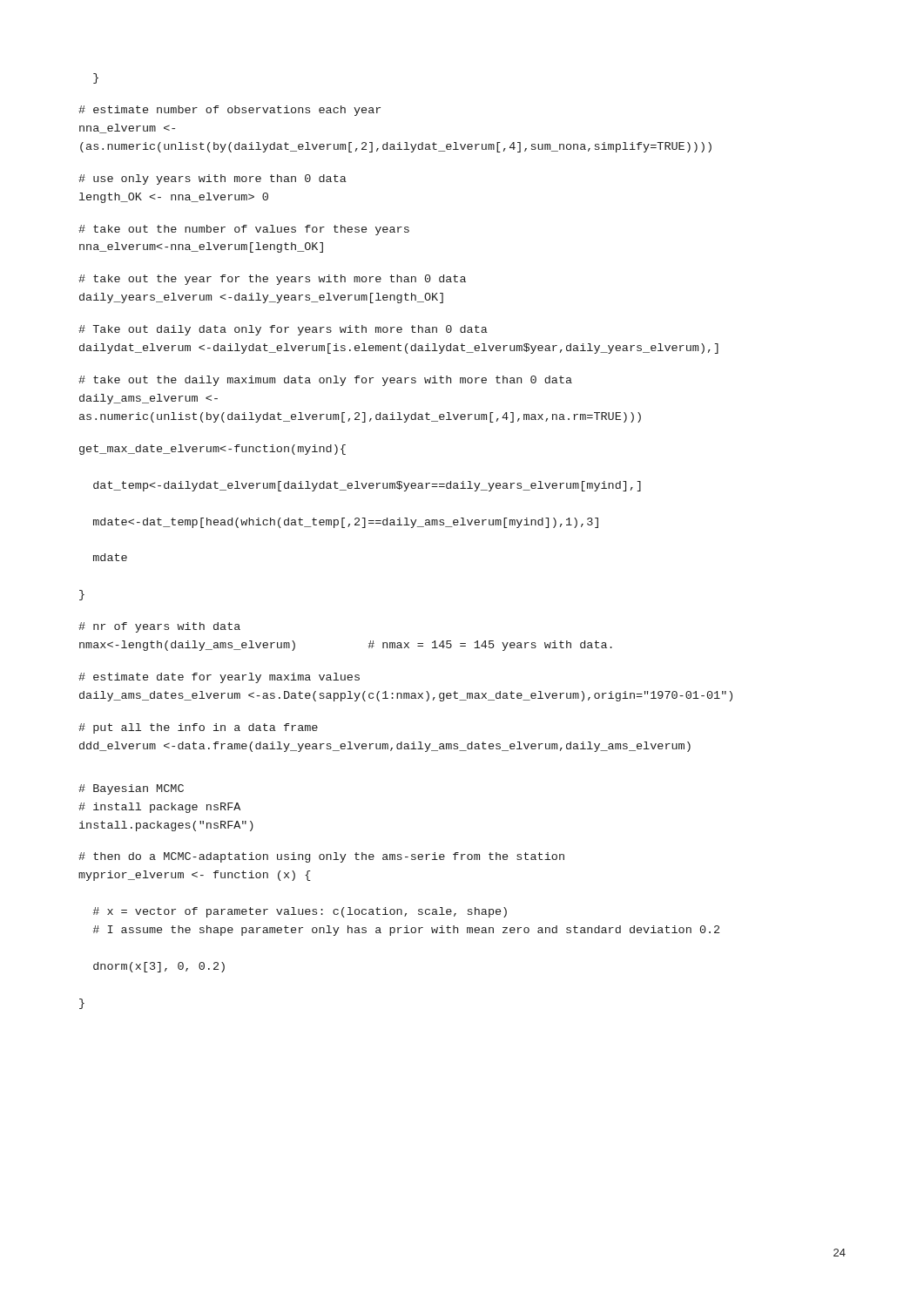The width and height of the screenshot is (924, 1307).
Task: Select the text block that says "then do a MCMC-adaptation using"
Action: click(462, 931)
